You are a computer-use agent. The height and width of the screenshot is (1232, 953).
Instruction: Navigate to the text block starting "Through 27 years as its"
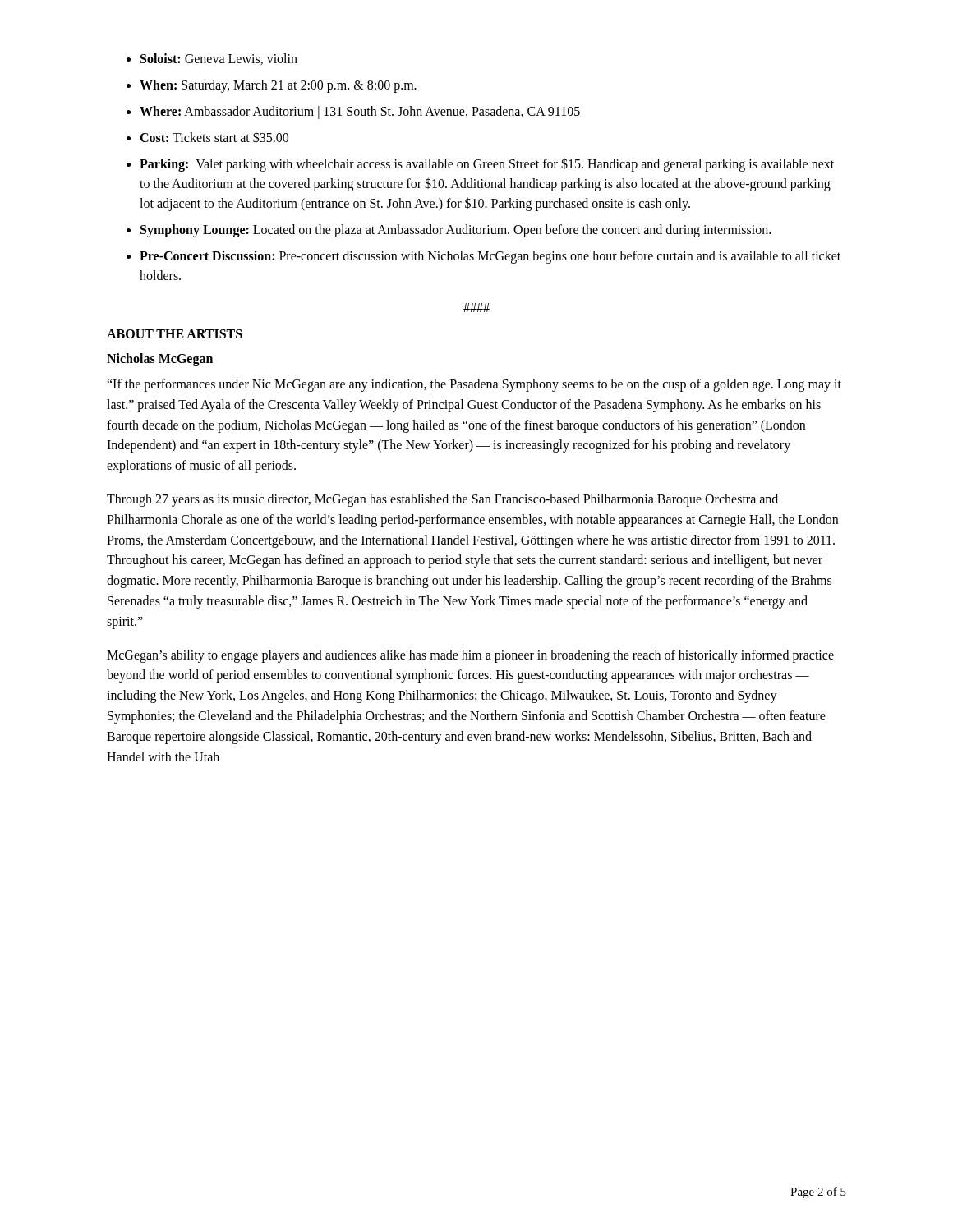[x=473, y=560]
